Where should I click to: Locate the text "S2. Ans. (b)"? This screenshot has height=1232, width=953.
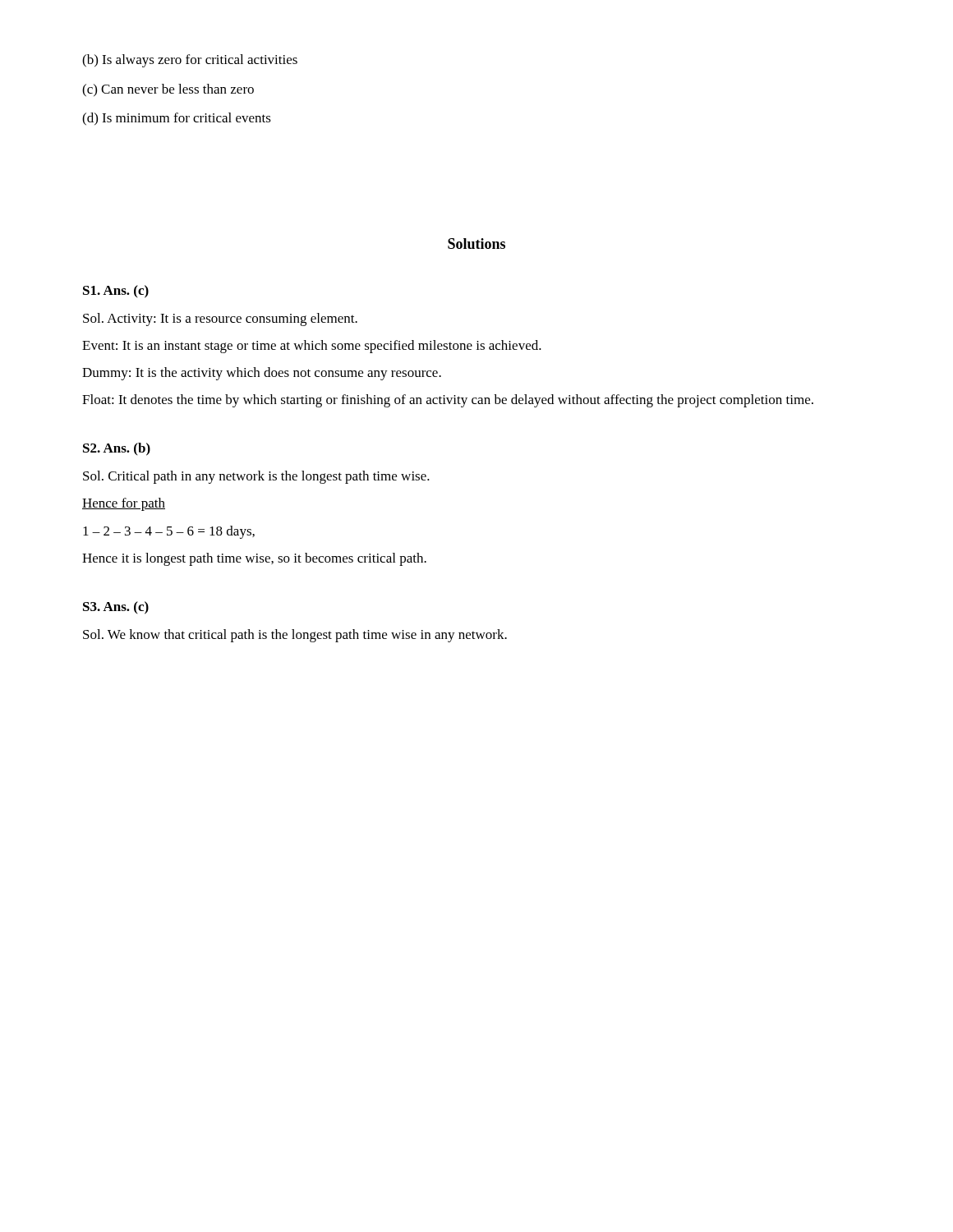tap(116, 448)
